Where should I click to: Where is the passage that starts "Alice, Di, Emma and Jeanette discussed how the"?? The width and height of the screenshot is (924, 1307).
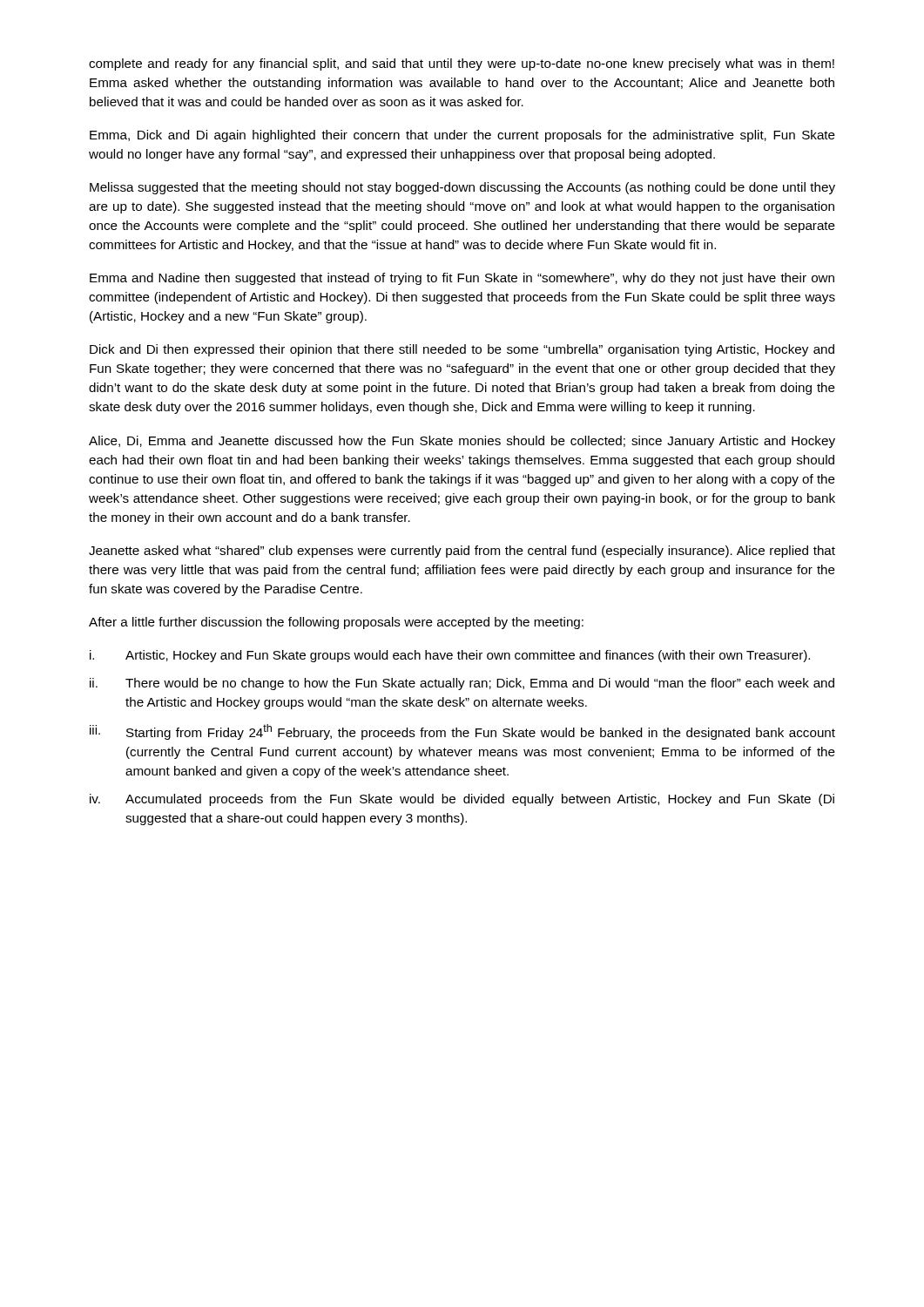click(462, 478)
